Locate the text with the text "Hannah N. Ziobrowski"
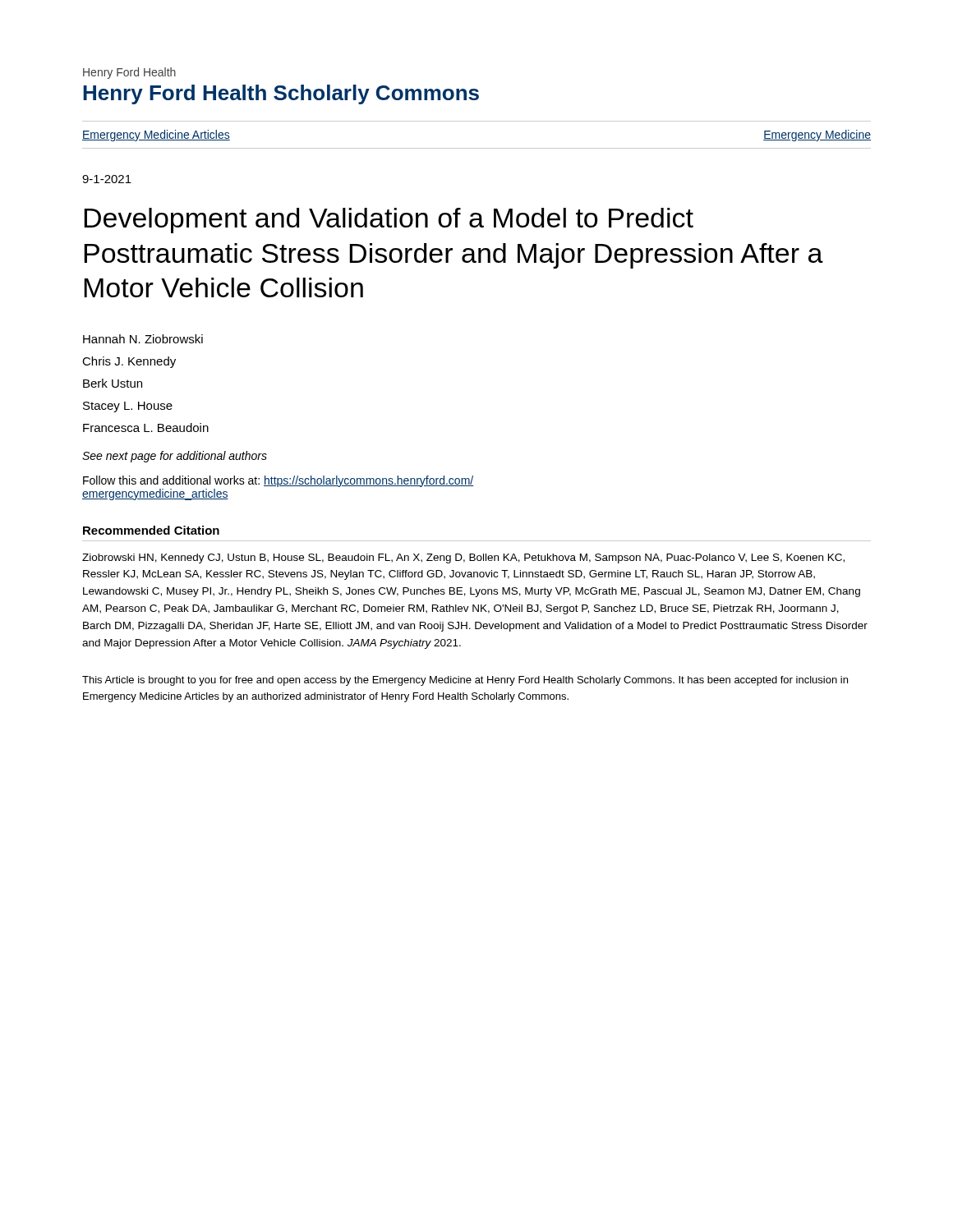The image size is (953, 1232). pos(143,338)
